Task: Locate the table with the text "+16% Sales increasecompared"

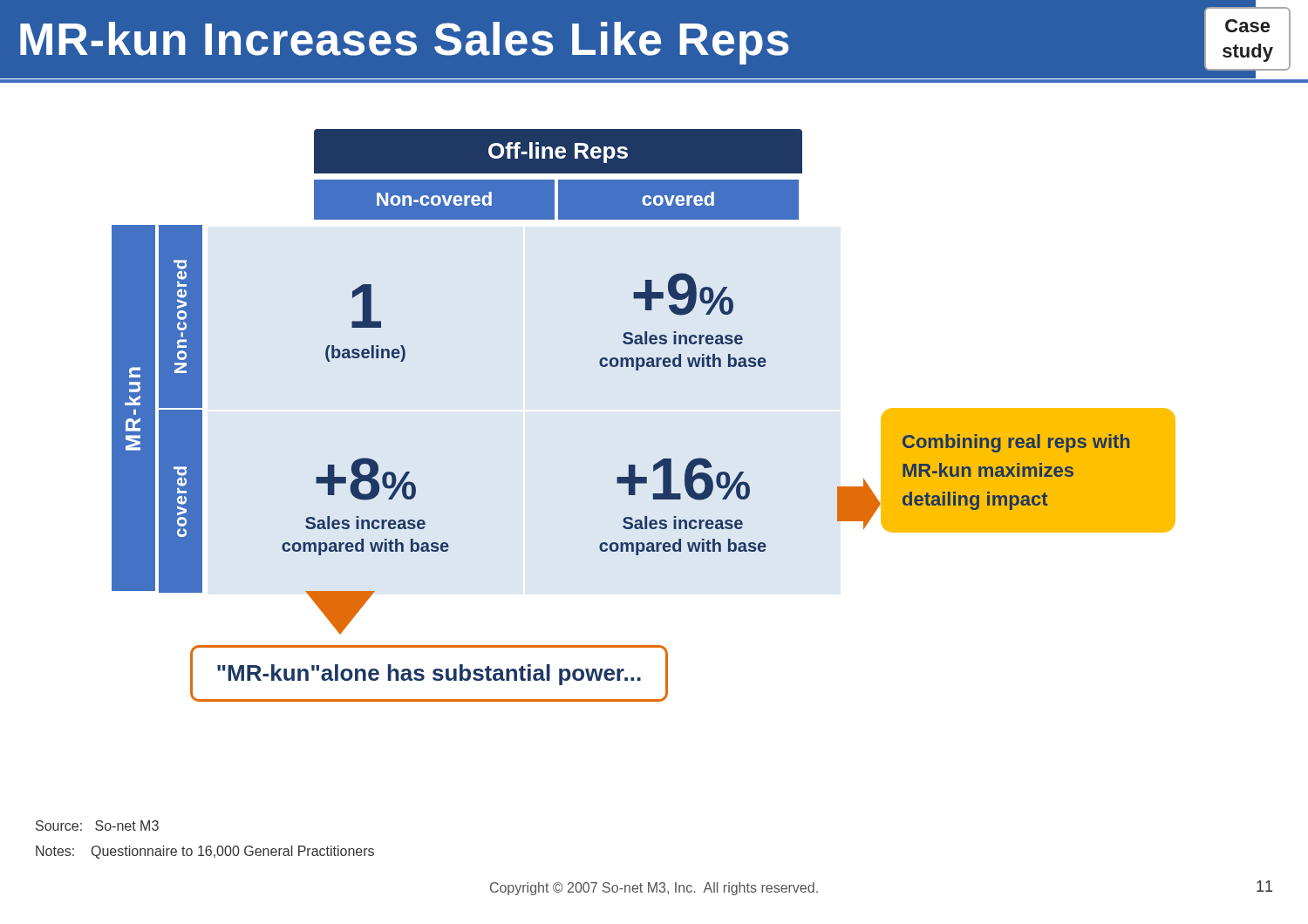Action: (683, 503)
